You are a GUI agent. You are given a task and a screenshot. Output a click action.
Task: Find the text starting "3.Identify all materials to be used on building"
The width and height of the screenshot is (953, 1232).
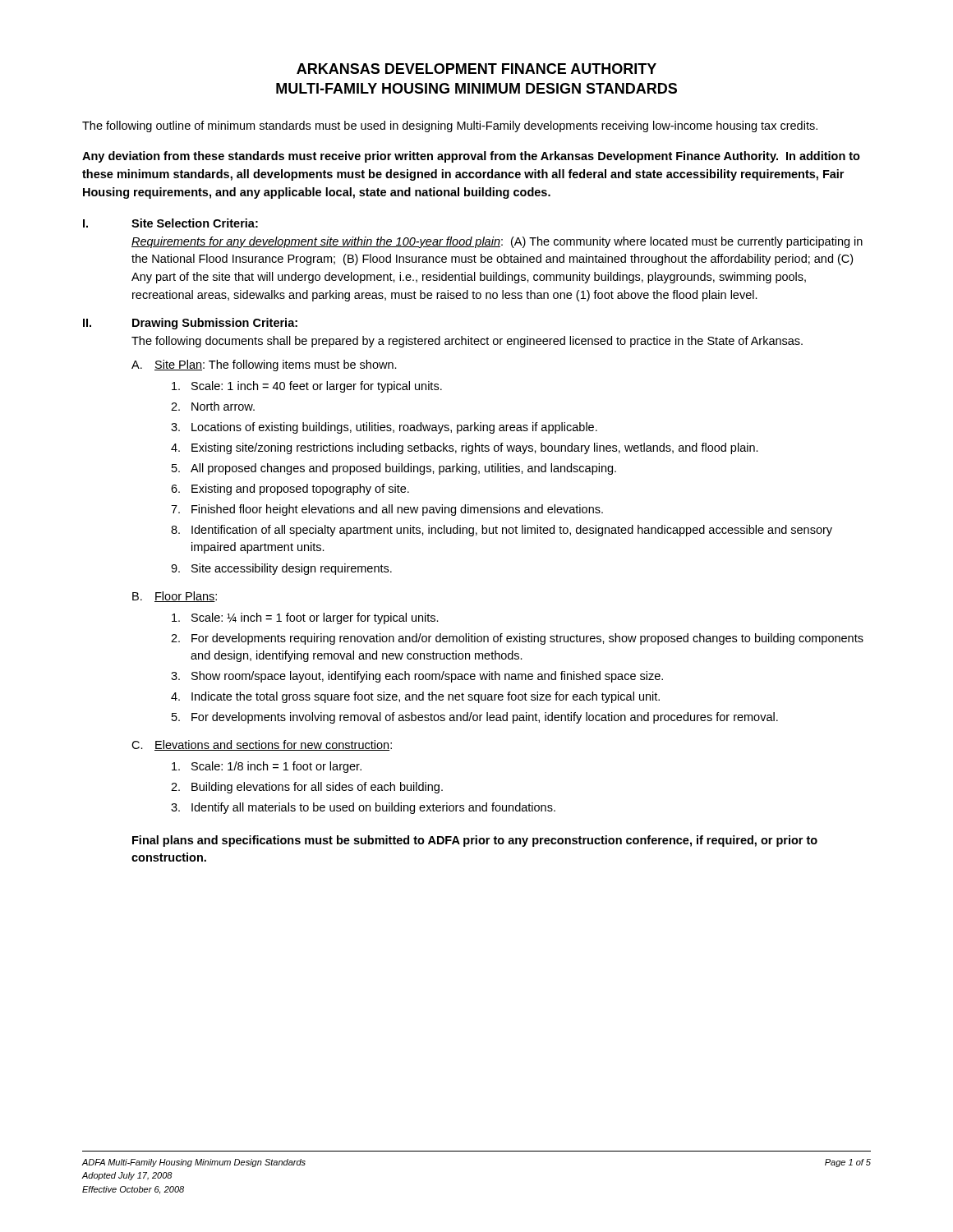click(521, 808)
